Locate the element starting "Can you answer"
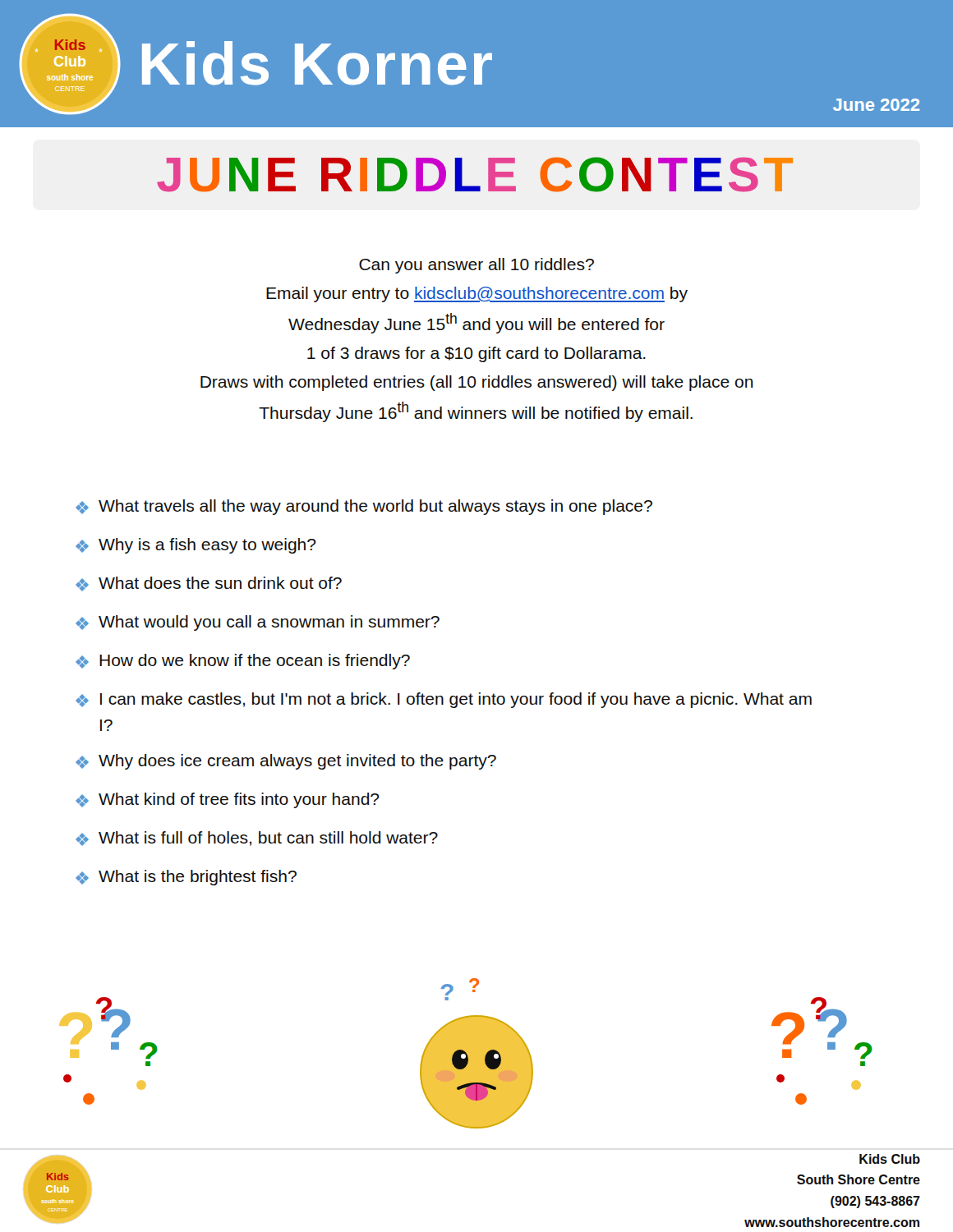The width and height of the screenshot is (953, 1232). pyautogui.click(x=476, y=338)
